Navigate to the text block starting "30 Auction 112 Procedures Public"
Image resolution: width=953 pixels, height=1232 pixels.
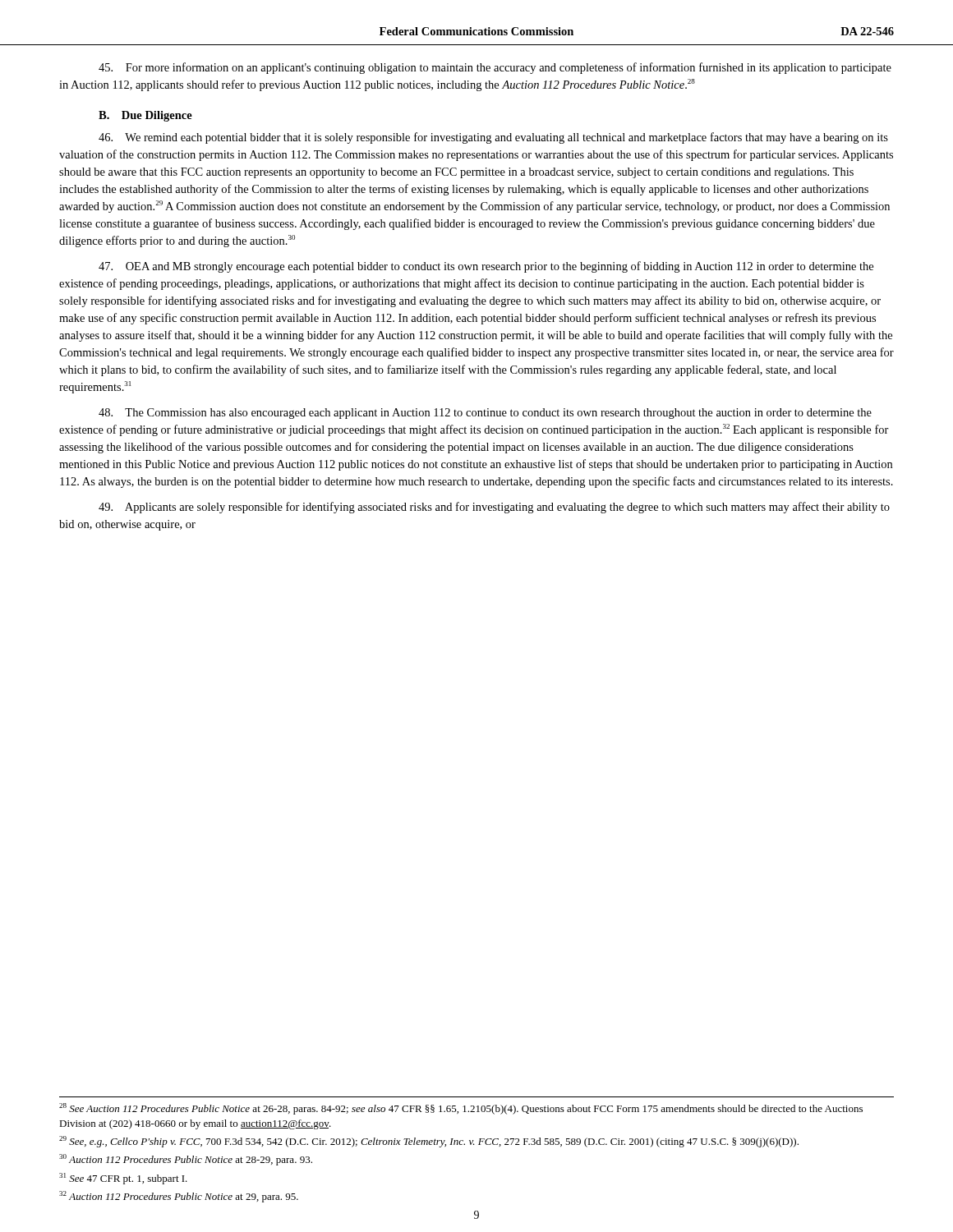(186, 1159)
